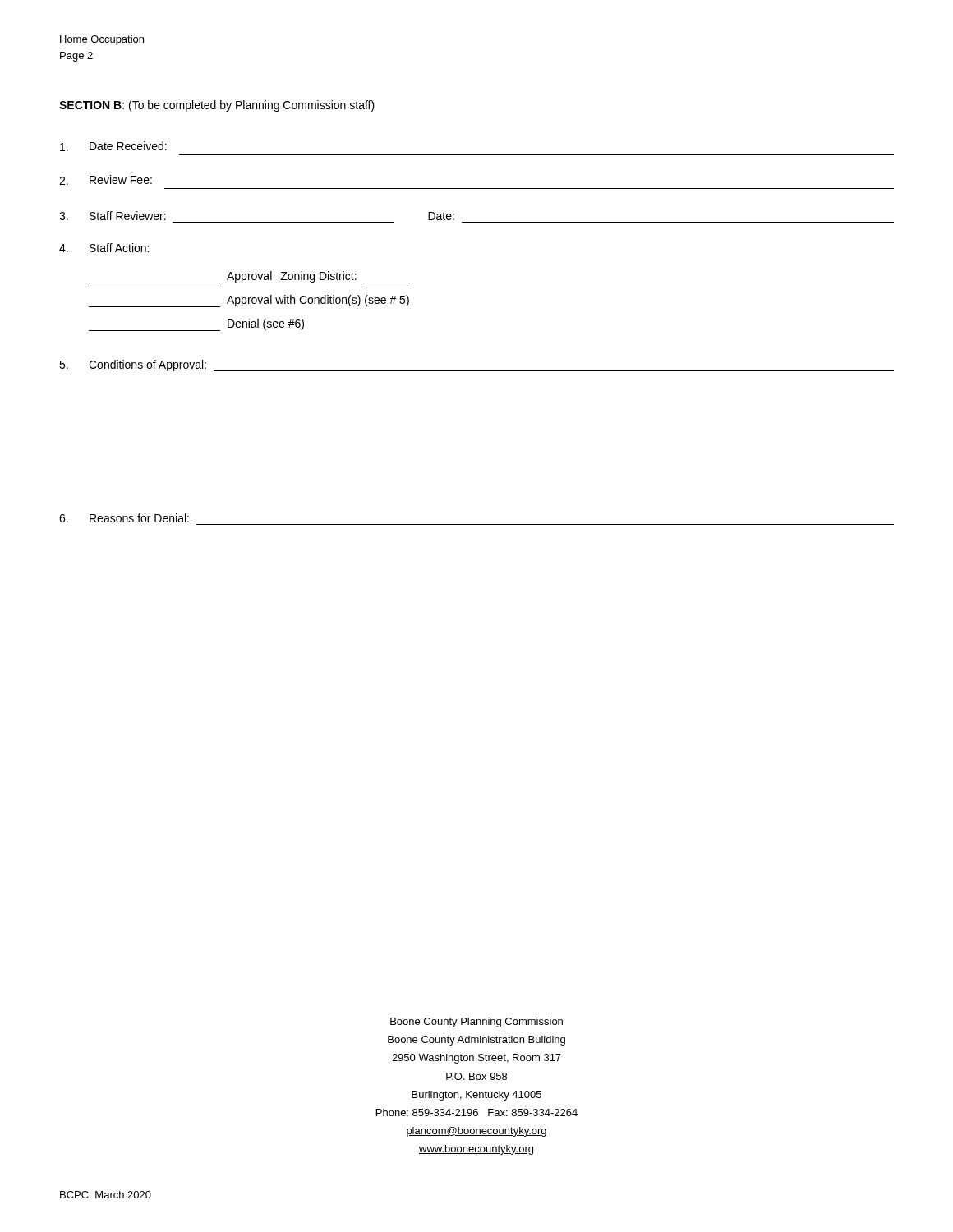Image resolution: width=953 pixels, height=1232 pixels.
Task: Click on the text block that says "Staff Action: Approval Zoning District:"
Action: (234, 290)
